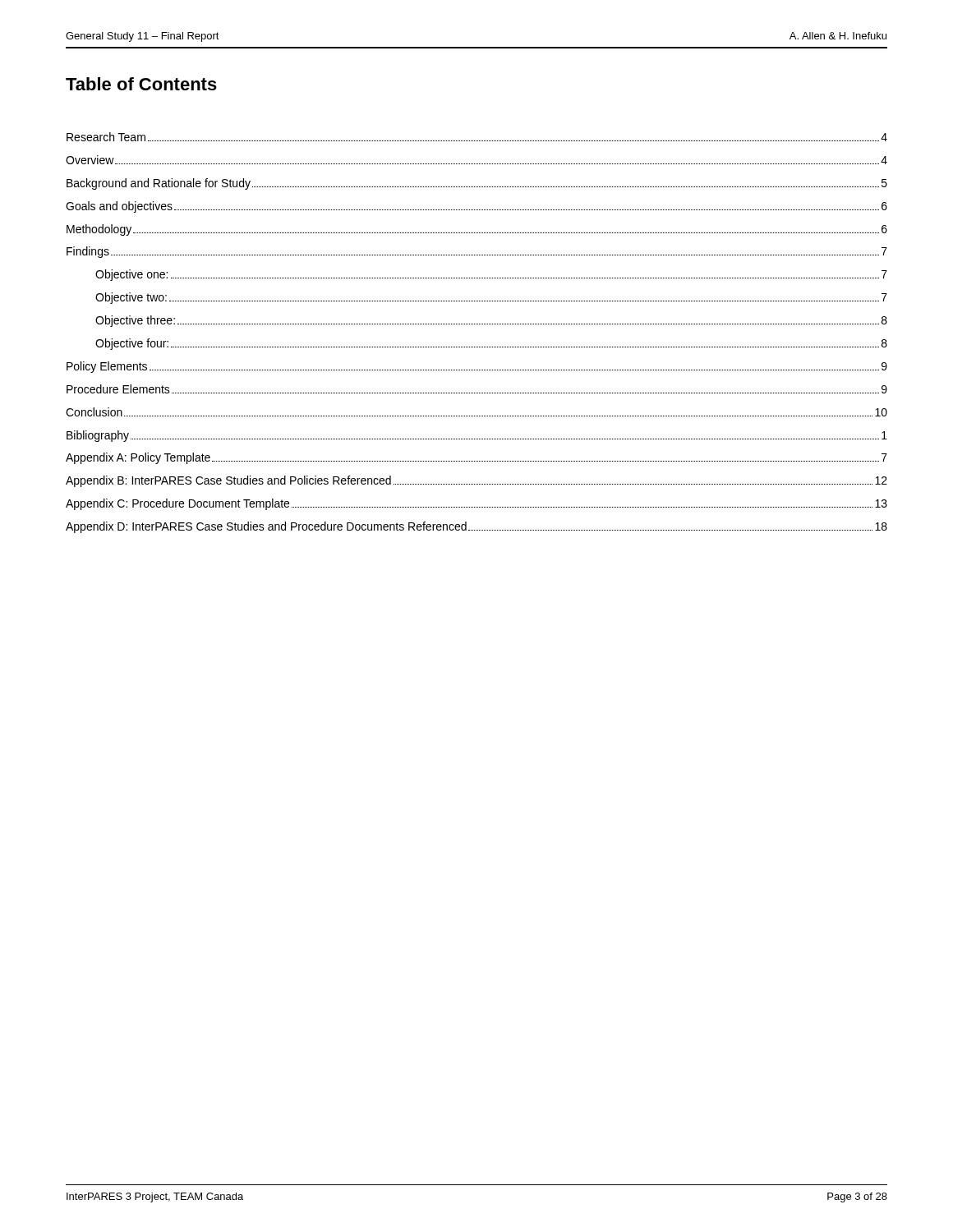Find the title
The width and height of the screenshot is (953, 1232).
point(141,85)
